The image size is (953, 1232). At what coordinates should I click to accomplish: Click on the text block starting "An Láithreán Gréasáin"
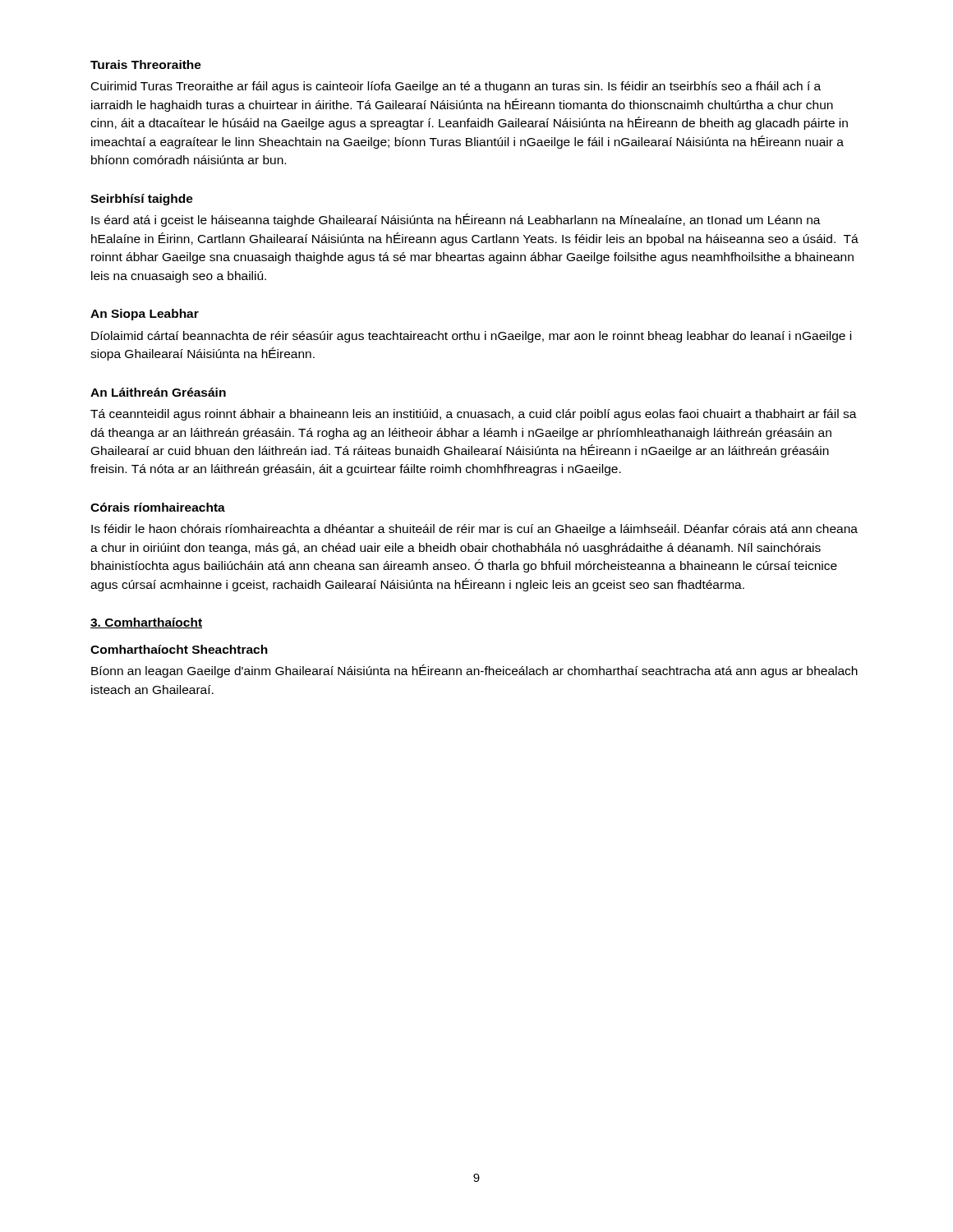tap(158, 392)
